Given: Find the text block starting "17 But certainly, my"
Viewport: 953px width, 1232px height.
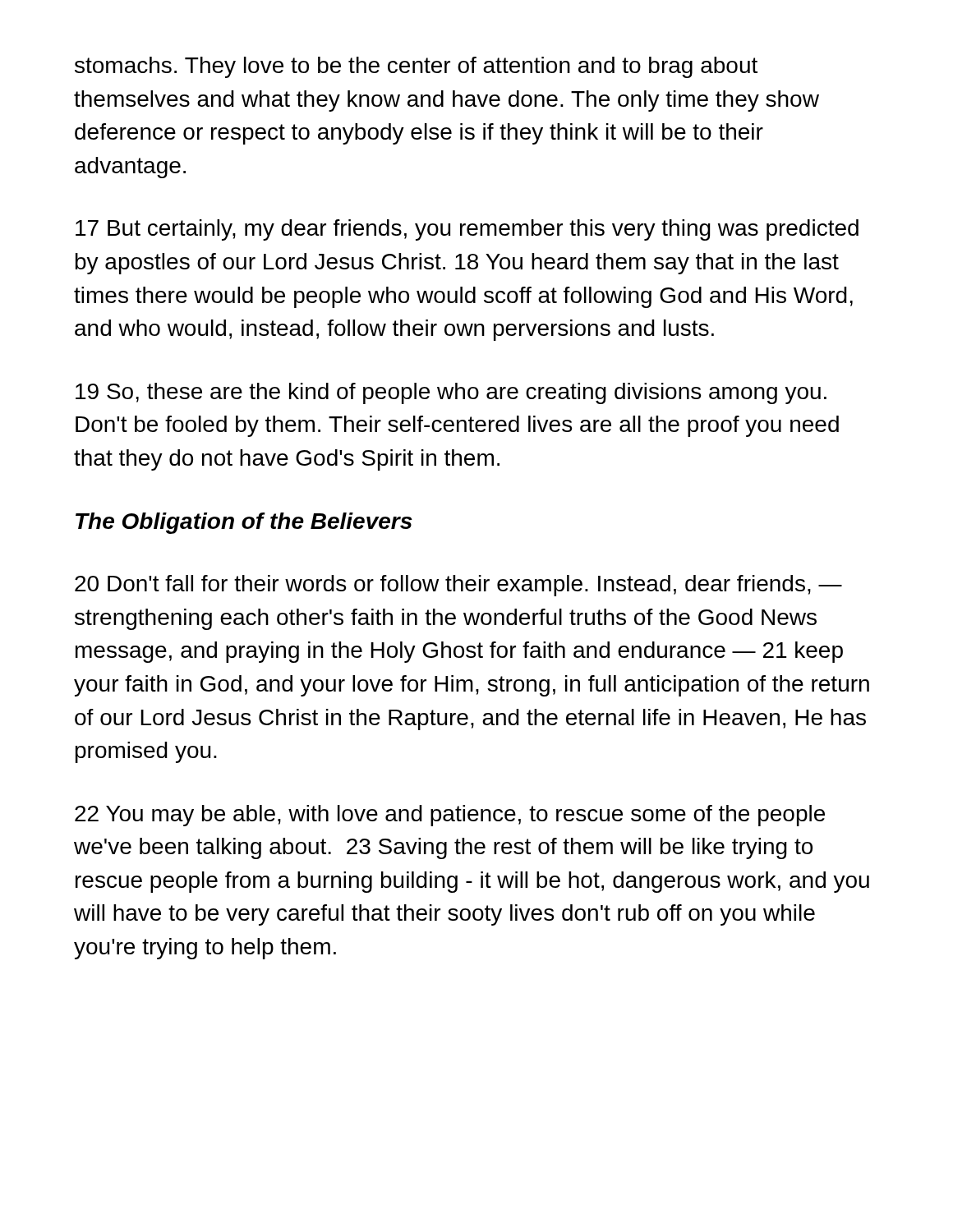Looking at the screenshot, I should (467, 278).
